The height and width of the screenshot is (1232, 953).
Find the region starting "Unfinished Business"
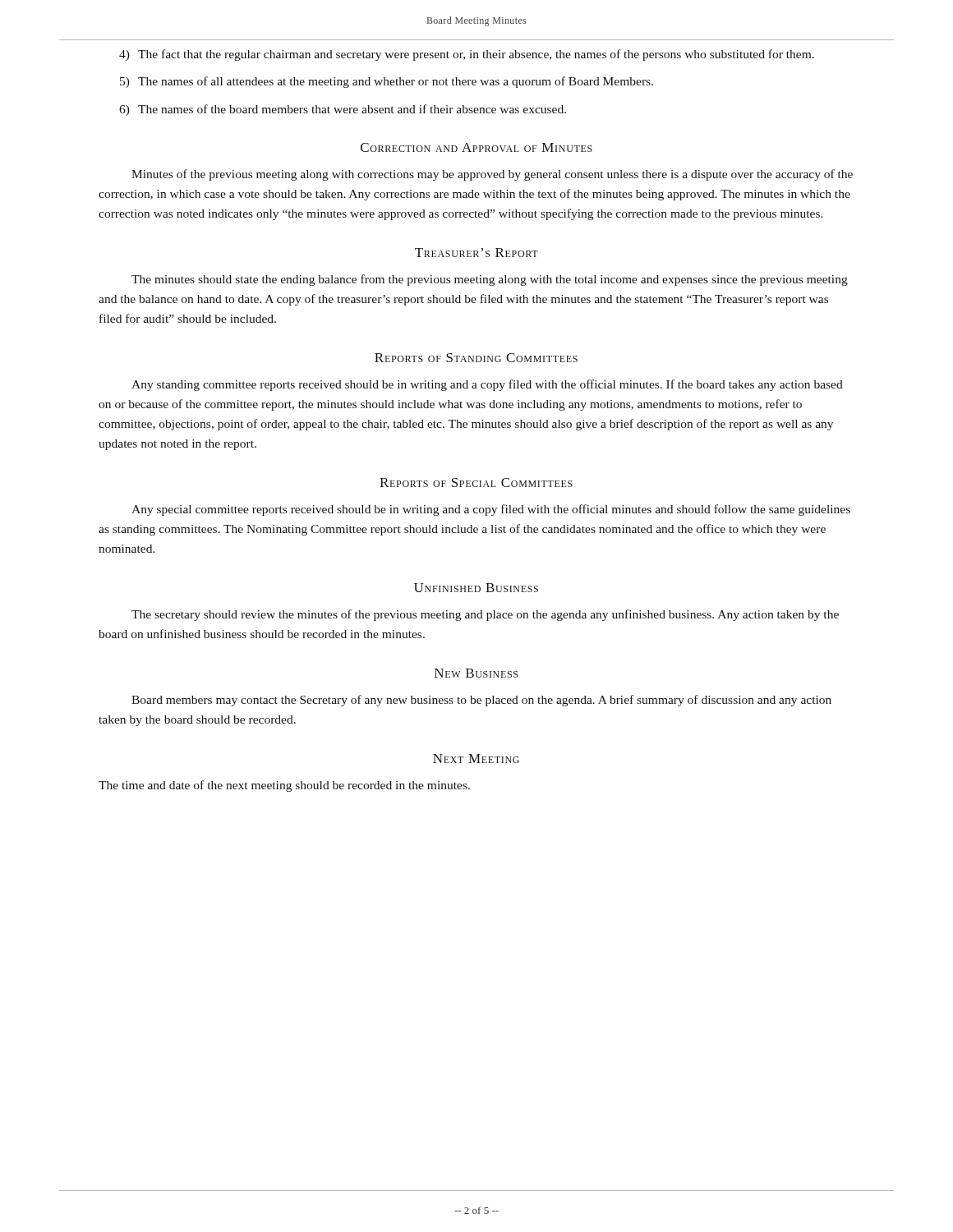pos(476,588)
